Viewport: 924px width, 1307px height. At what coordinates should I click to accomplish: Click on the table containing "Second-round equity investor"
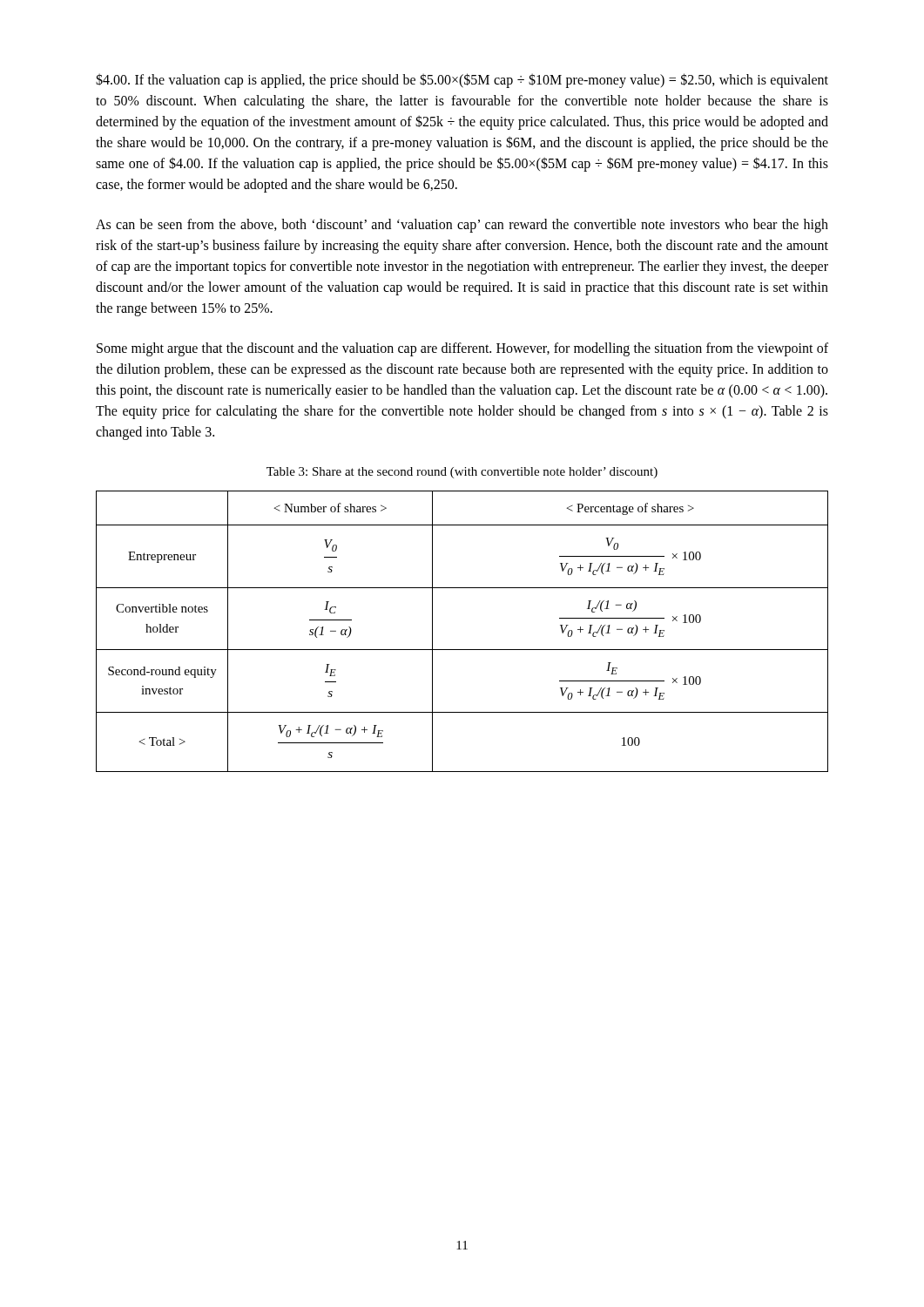tap(462, 631)
